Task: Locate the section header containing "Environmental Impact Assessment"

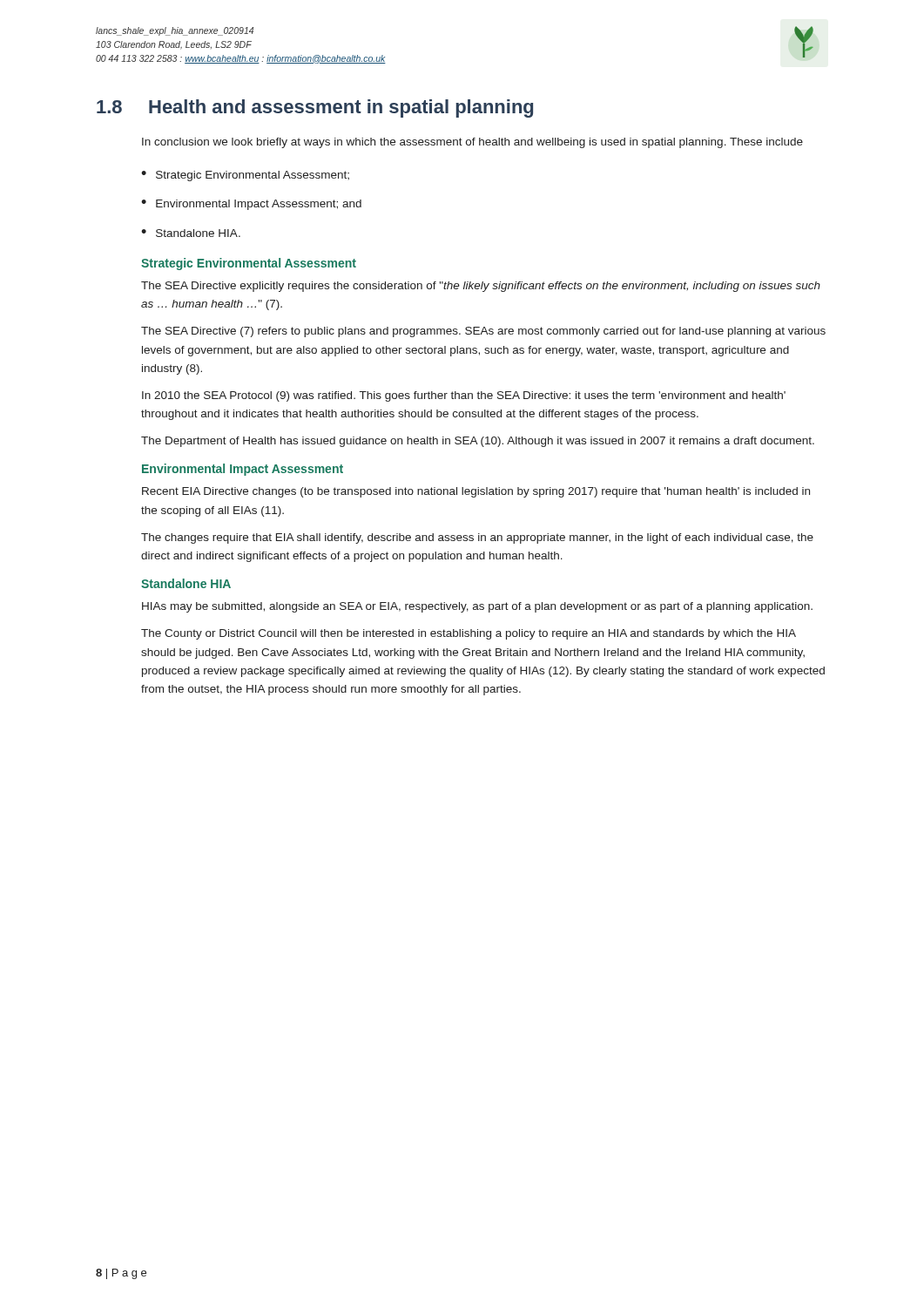Action: [x=242, y=469]
